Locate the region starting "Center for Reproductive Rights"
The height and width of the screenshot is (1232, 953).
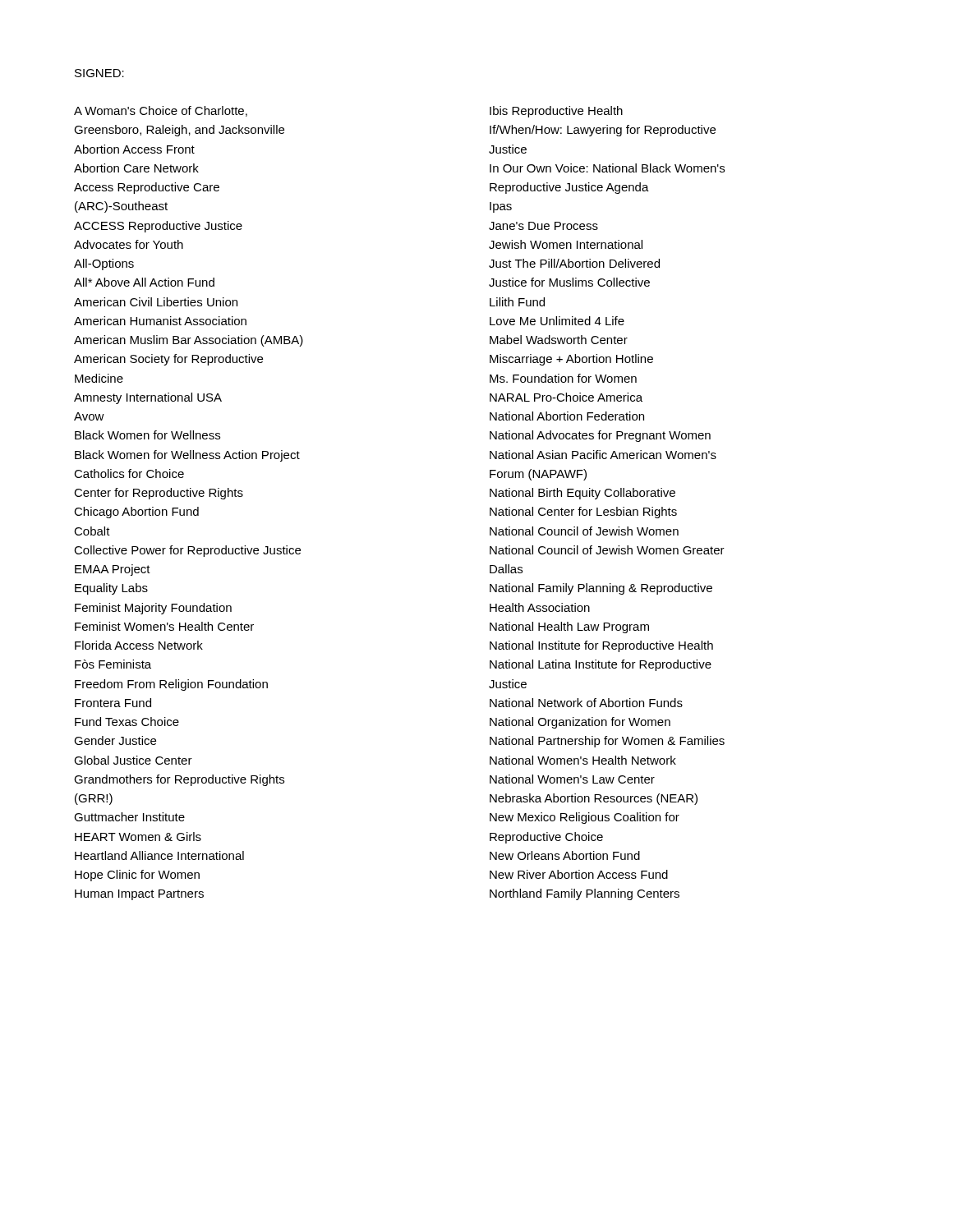[159, 492]
